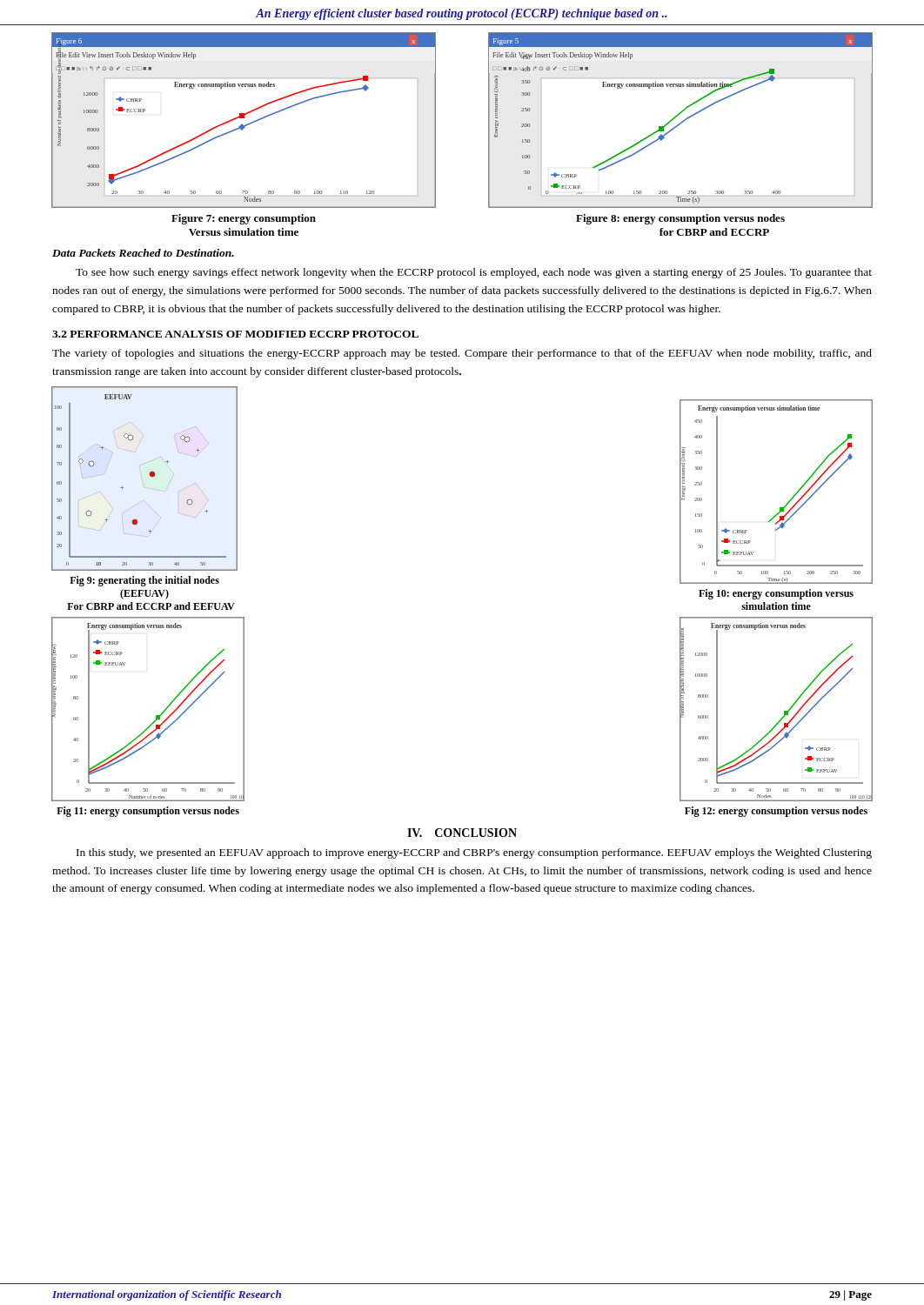The height and width of the screenshot is (1305, 924).
Task: Where does it say "IV. CONCLUSION"?
Action: point(462,833)
